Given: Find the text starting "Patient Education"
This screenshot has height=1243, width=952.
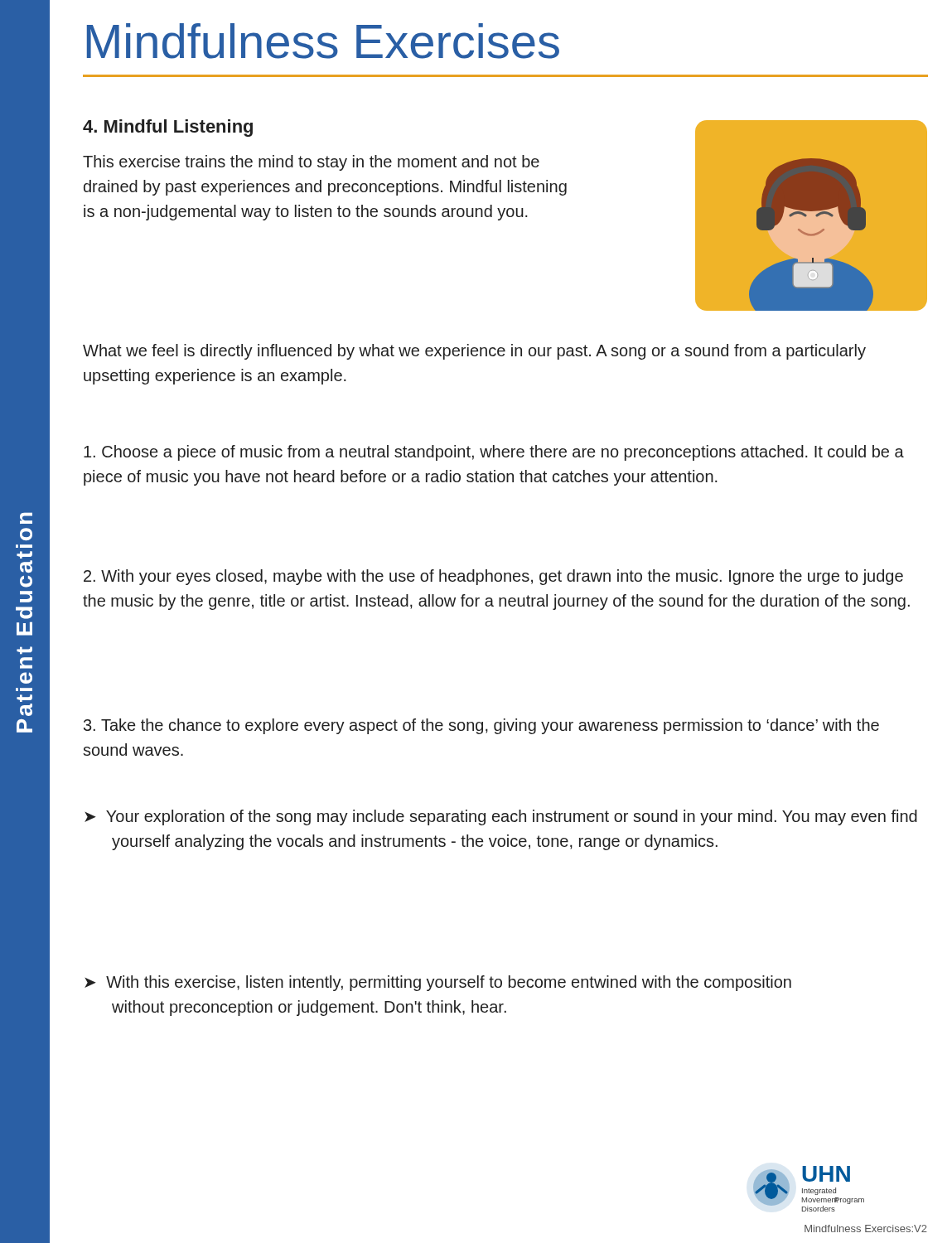Looking at the screenshot, I should (x=25, y=622).
